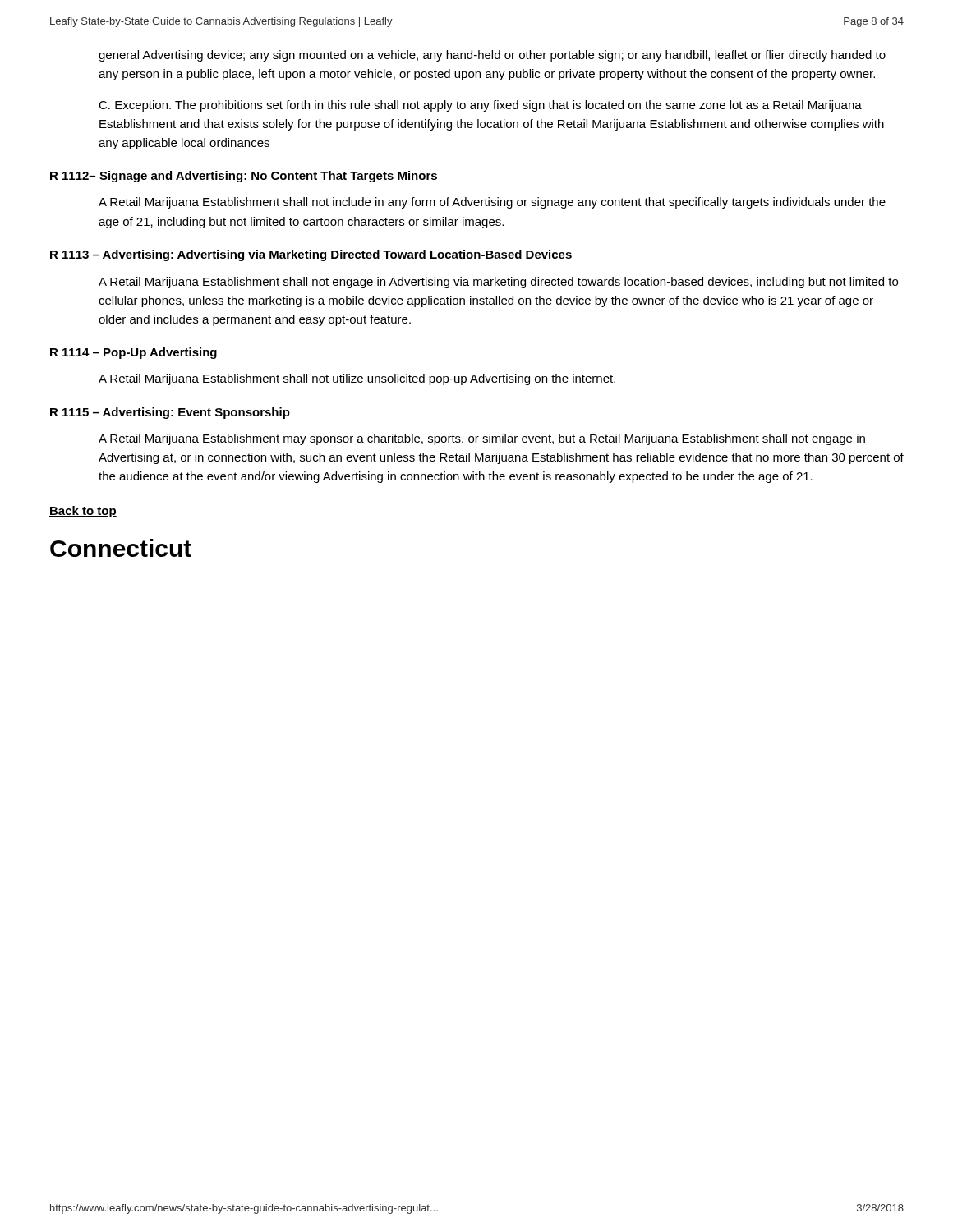Find the section header that says "R 1114 – Pop-Up Advertising"
The width and height of the screenshot is (953, 1232).
coord(133,352)
